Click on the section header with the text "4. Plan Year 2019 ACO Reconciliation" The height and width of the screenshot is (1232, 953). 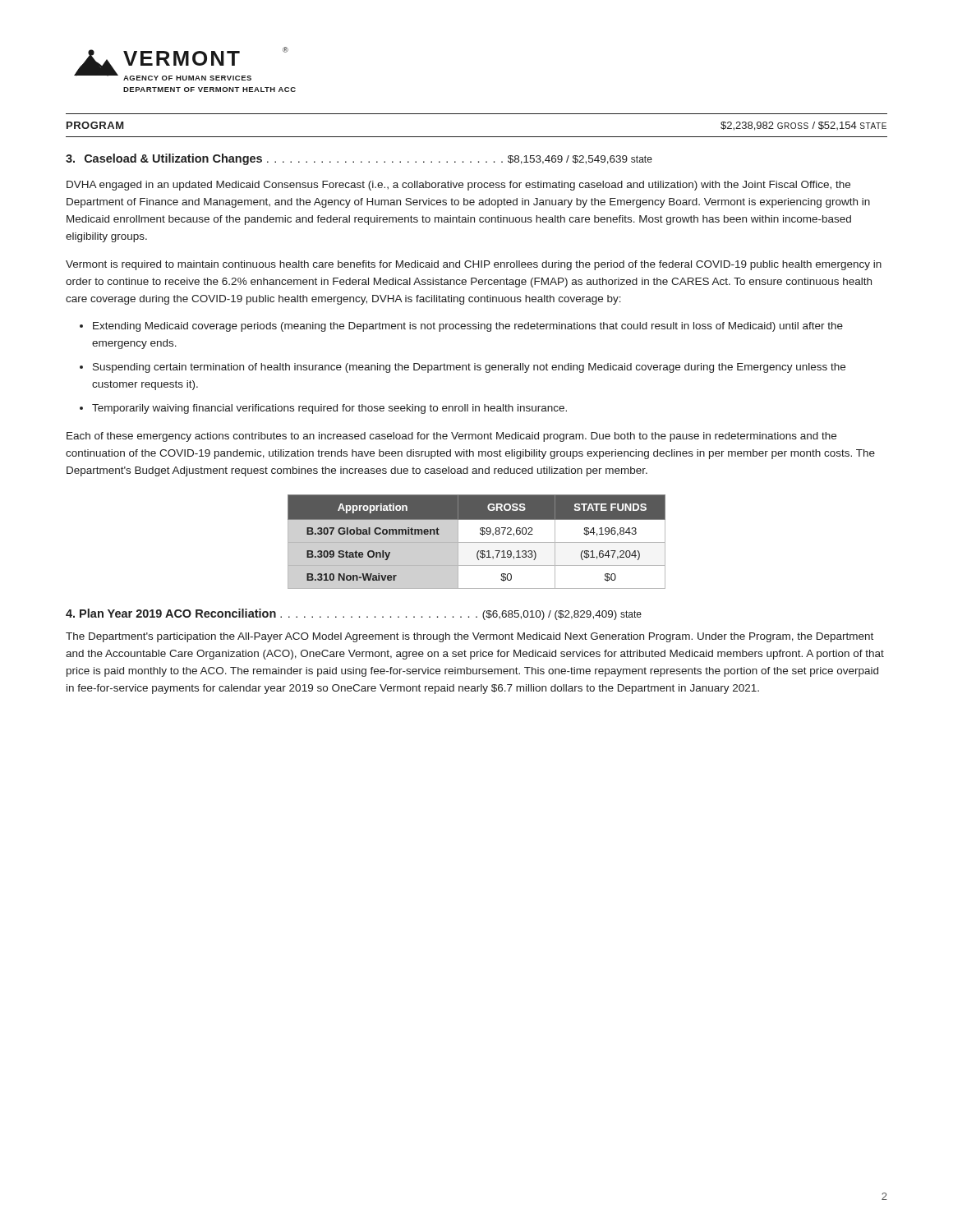354,613
